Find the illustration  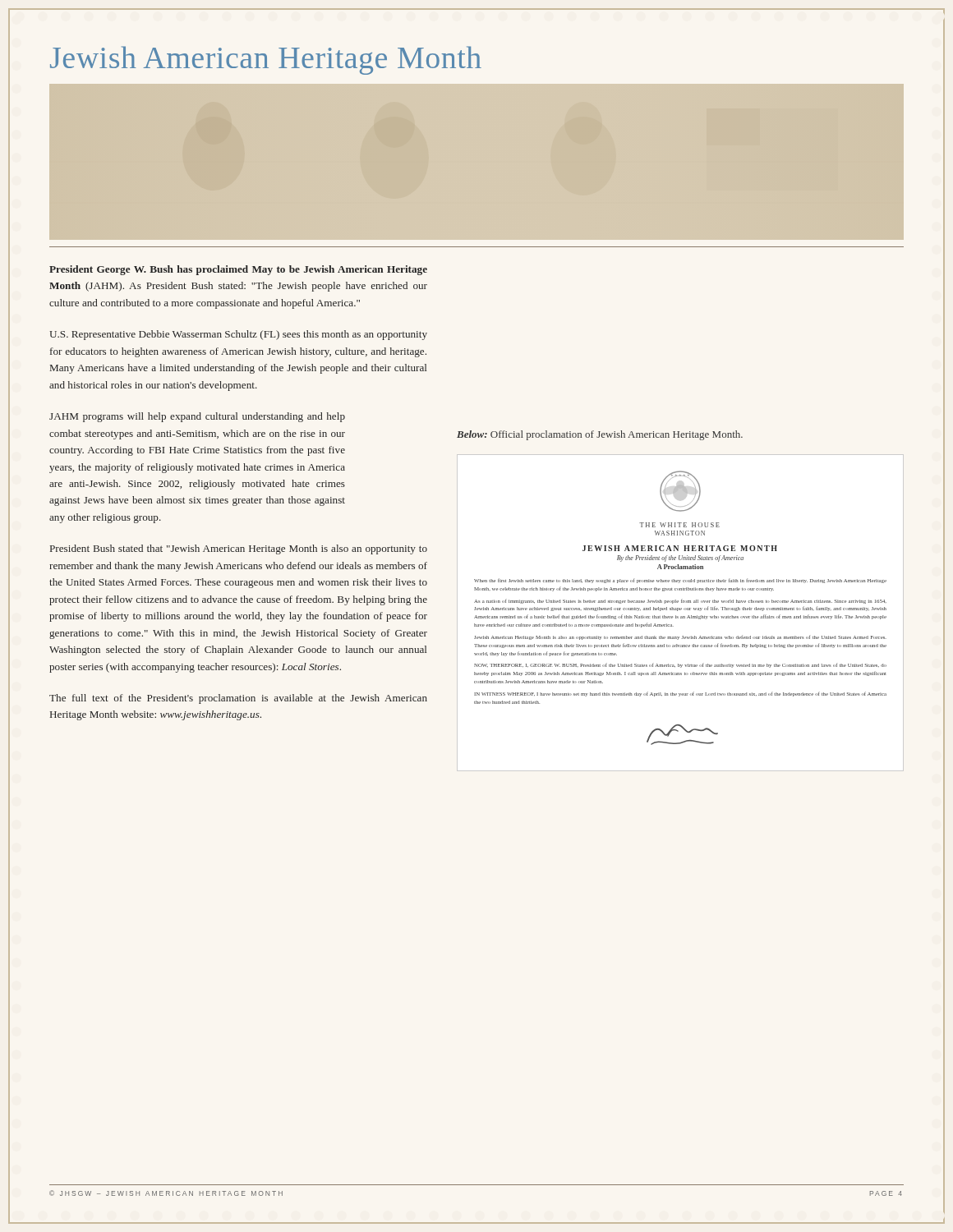tap(476, 162)
